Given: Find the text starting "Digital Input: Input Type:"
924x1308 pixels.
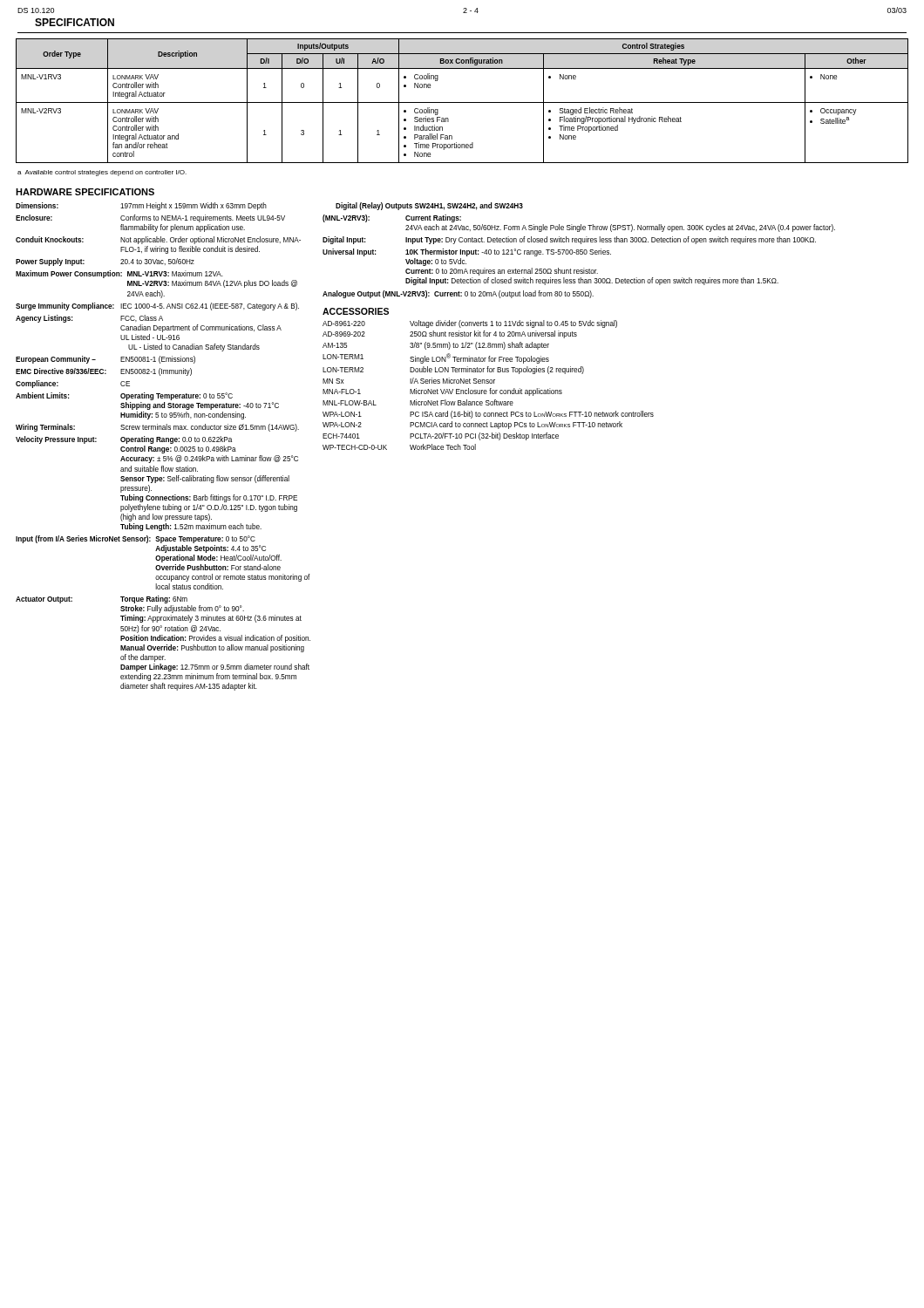Looking at the screenshot, I should pyautogui.click(x=570, y=240).
